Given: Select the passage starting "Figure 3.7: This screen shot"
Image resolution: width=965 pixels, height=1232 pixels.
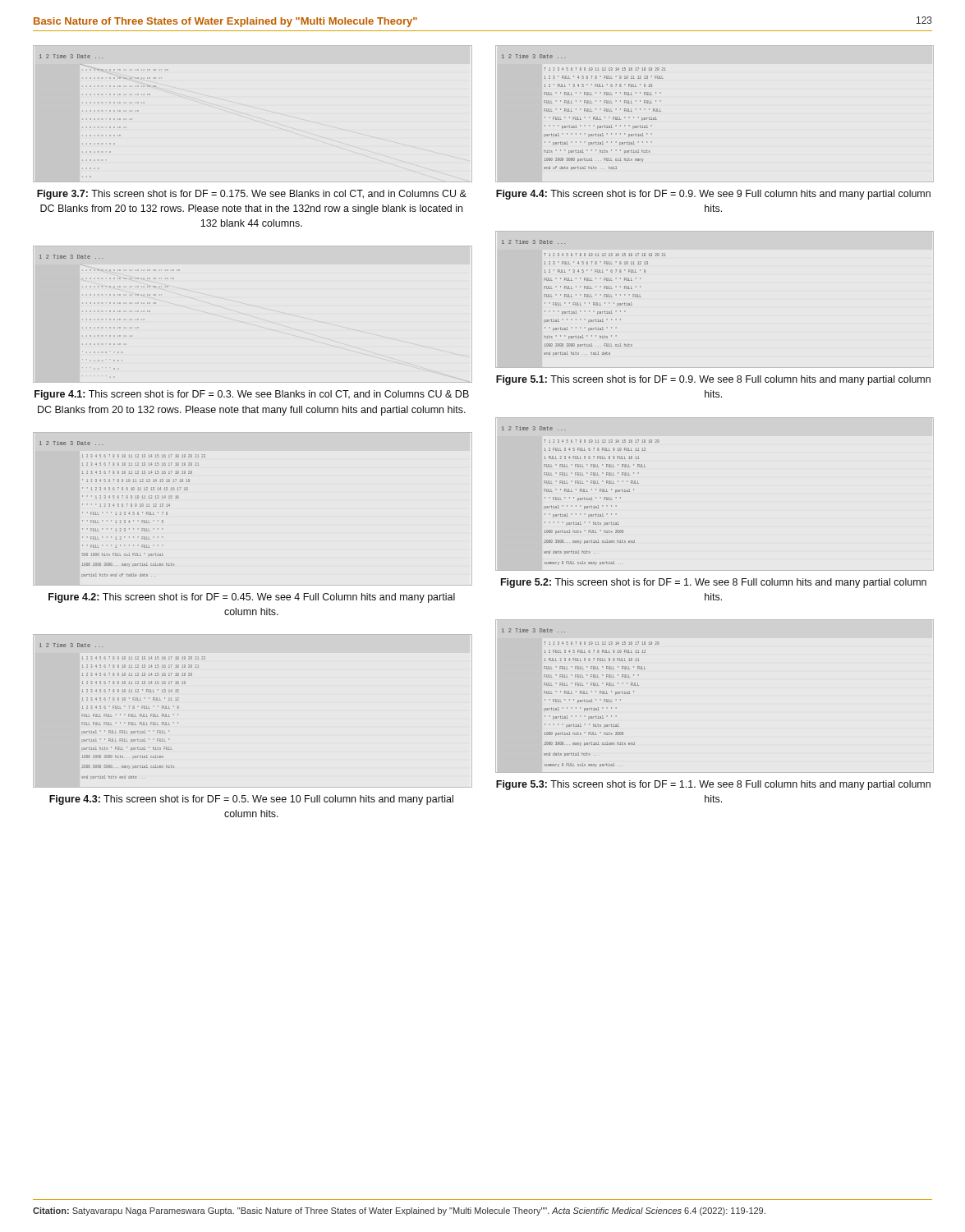Looking at the screenshot, I should click(252, 209).
